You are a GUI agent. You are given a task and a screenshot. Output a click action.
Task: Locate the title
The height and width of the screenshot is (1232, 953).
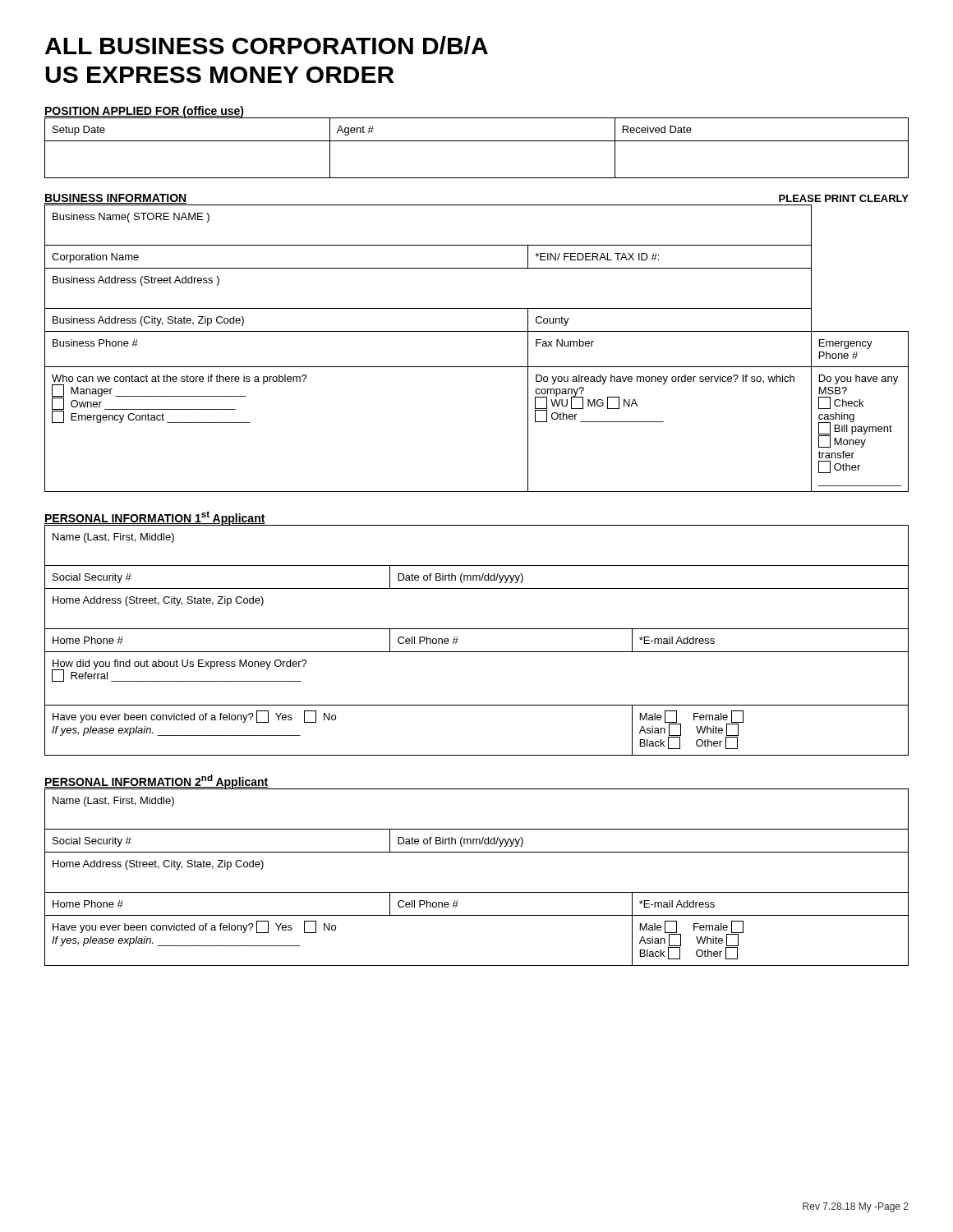[x=476, y=60]
